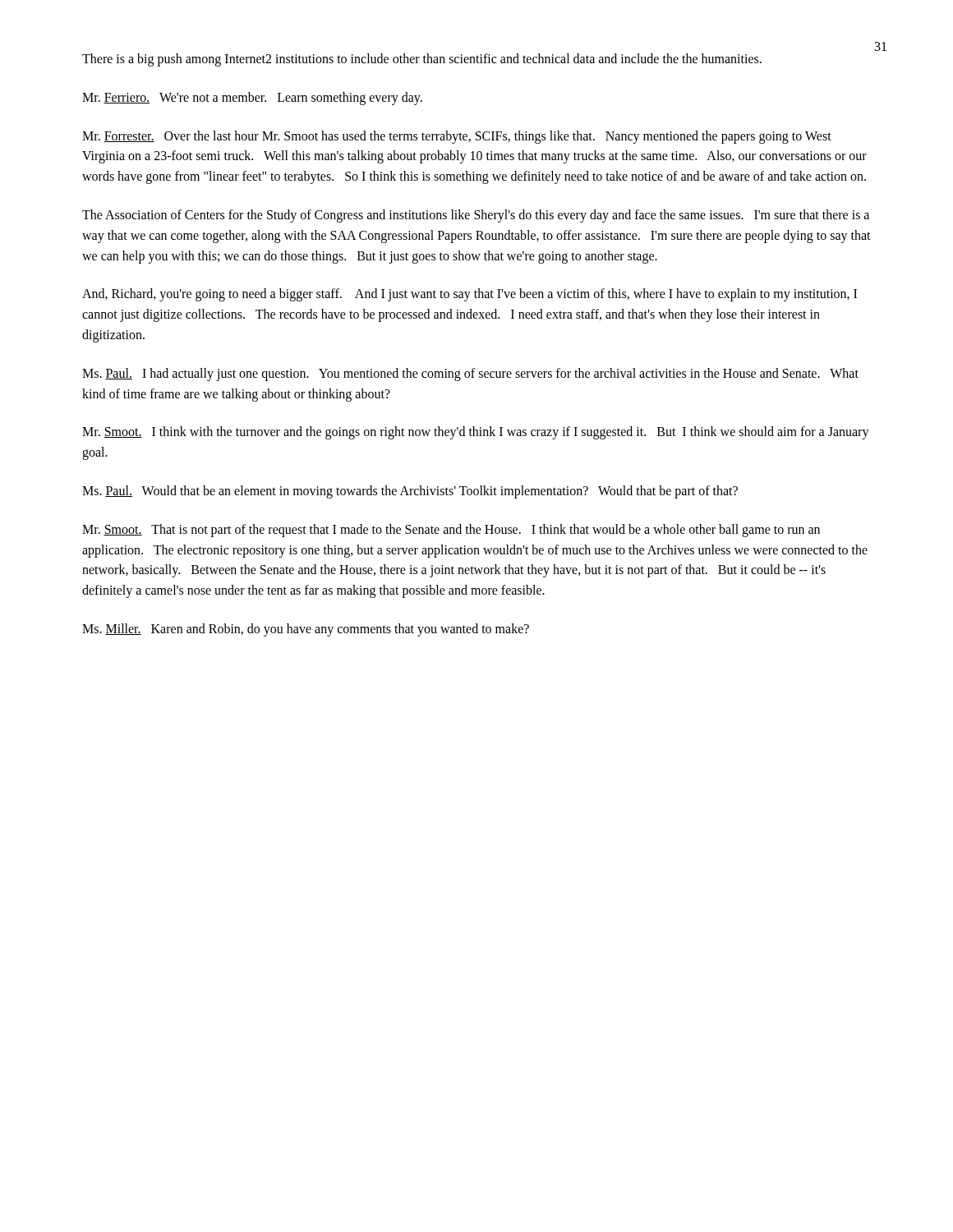Point to the text starting "Mr. Smoot. I"
Viewport: 953px width, 1232px height.
coord(475,442)
